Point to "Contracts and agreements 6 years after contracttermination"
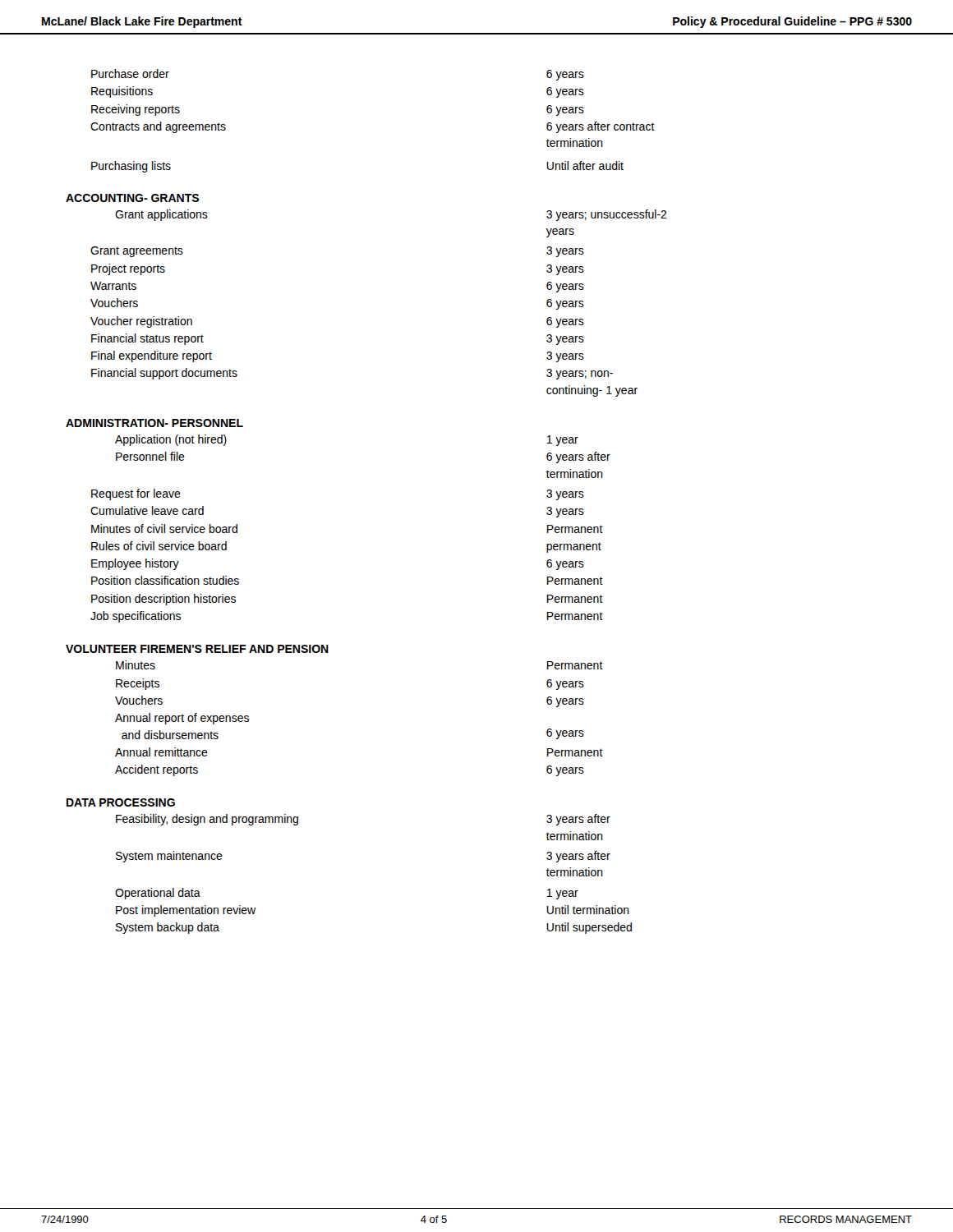The width and height of the screenshot is (953, 1232). [x=160, y=127]
